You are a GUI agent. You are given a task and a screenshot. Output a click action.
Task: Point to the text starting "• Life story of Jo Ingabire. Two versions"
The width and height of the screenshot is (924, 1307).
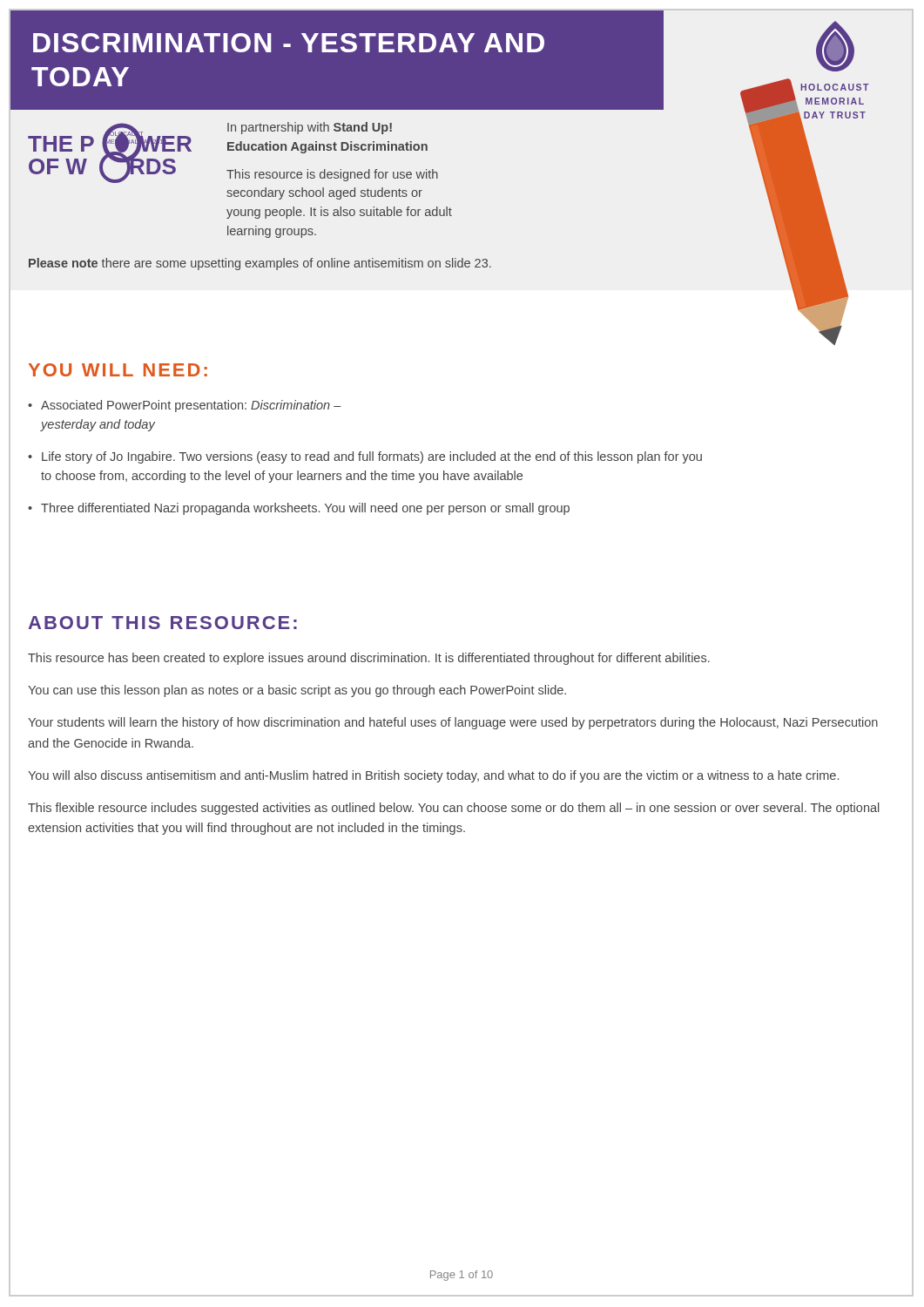[x=365, y=467]
